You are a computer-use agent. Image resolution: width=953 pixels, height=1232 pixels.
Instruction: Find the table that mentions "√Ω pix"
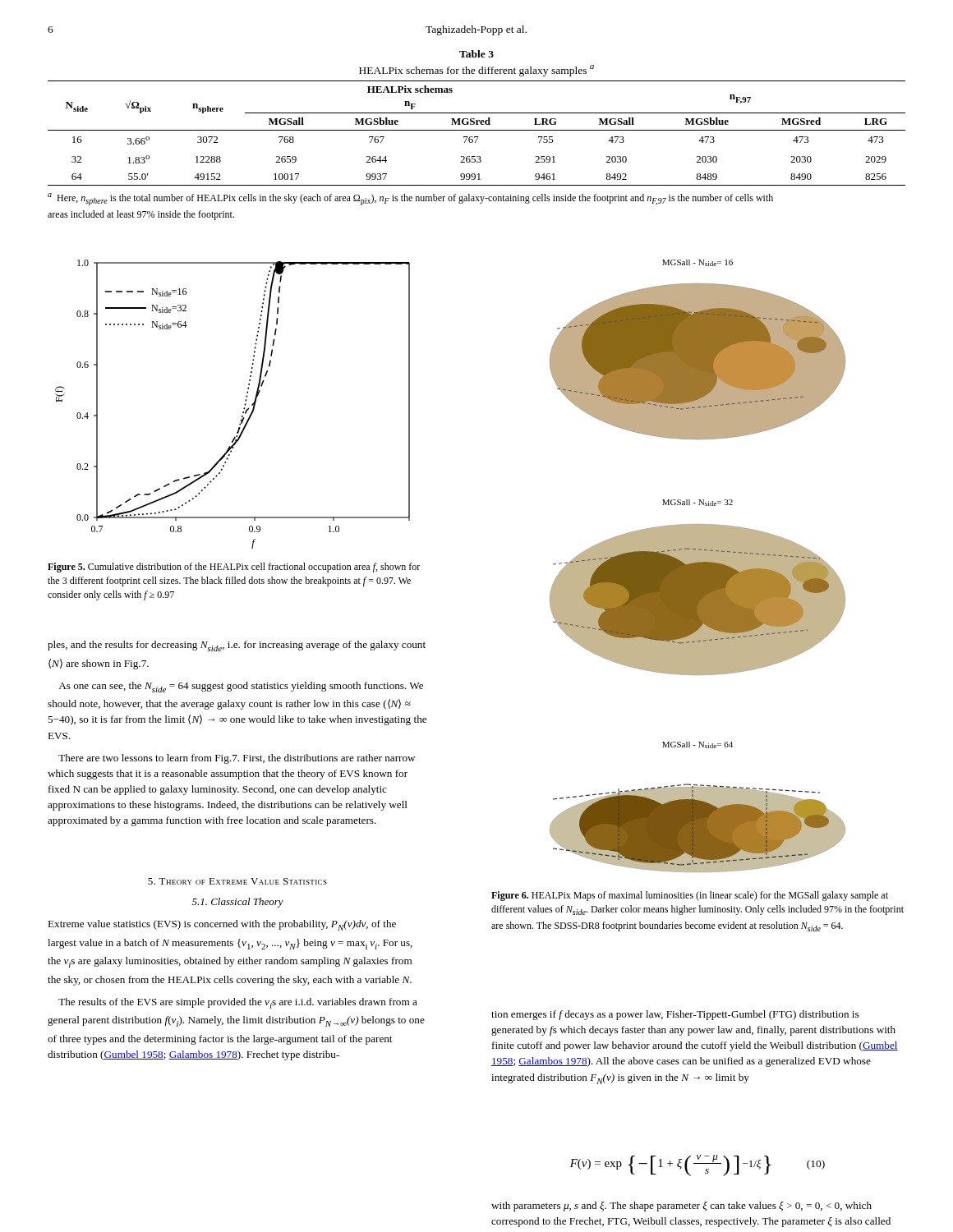click(476, 133)
